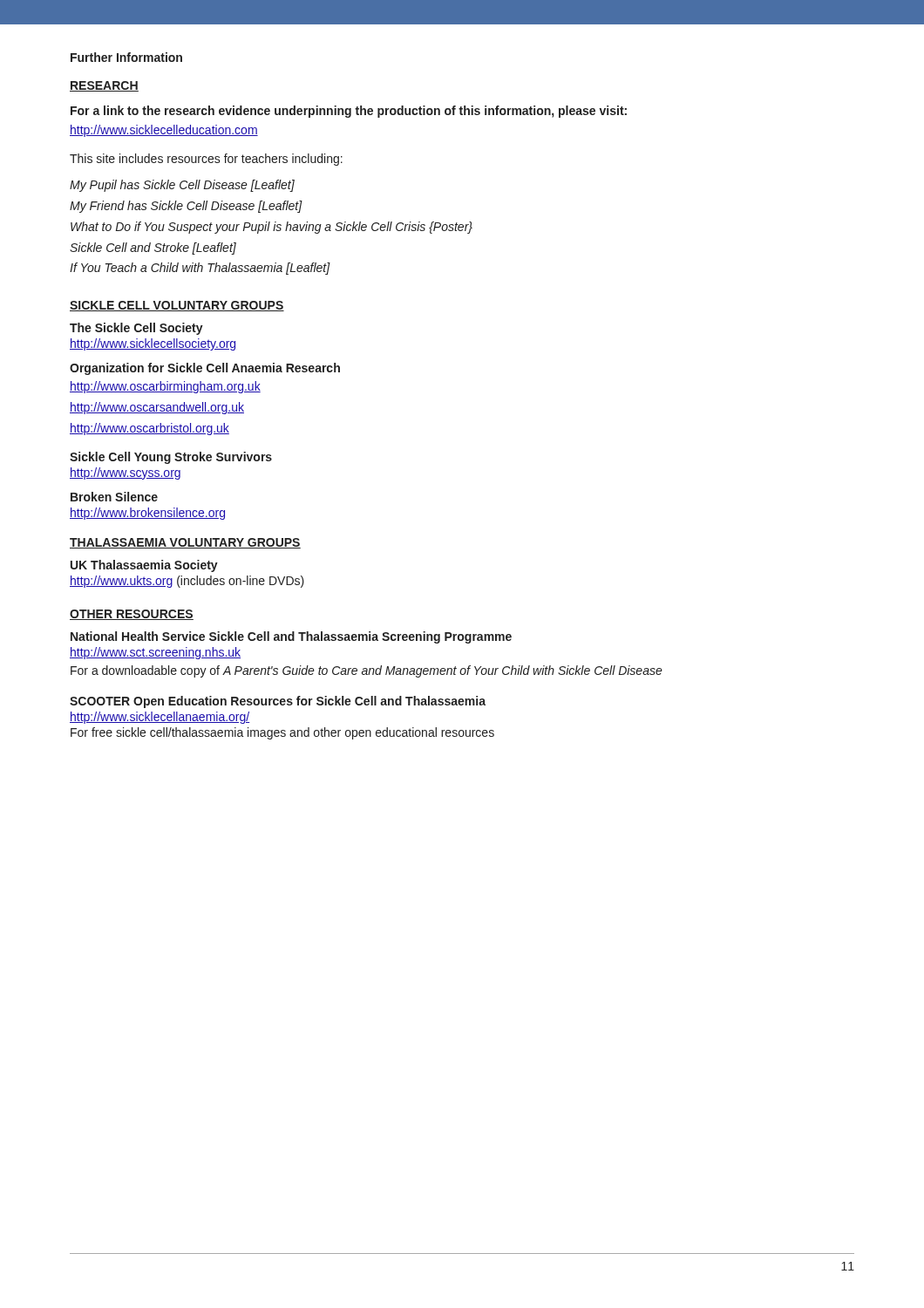Navigate to the block starting "My Friend has Sickle"
This screenshot has width=924, height=1308.
(x=186, y=206)
